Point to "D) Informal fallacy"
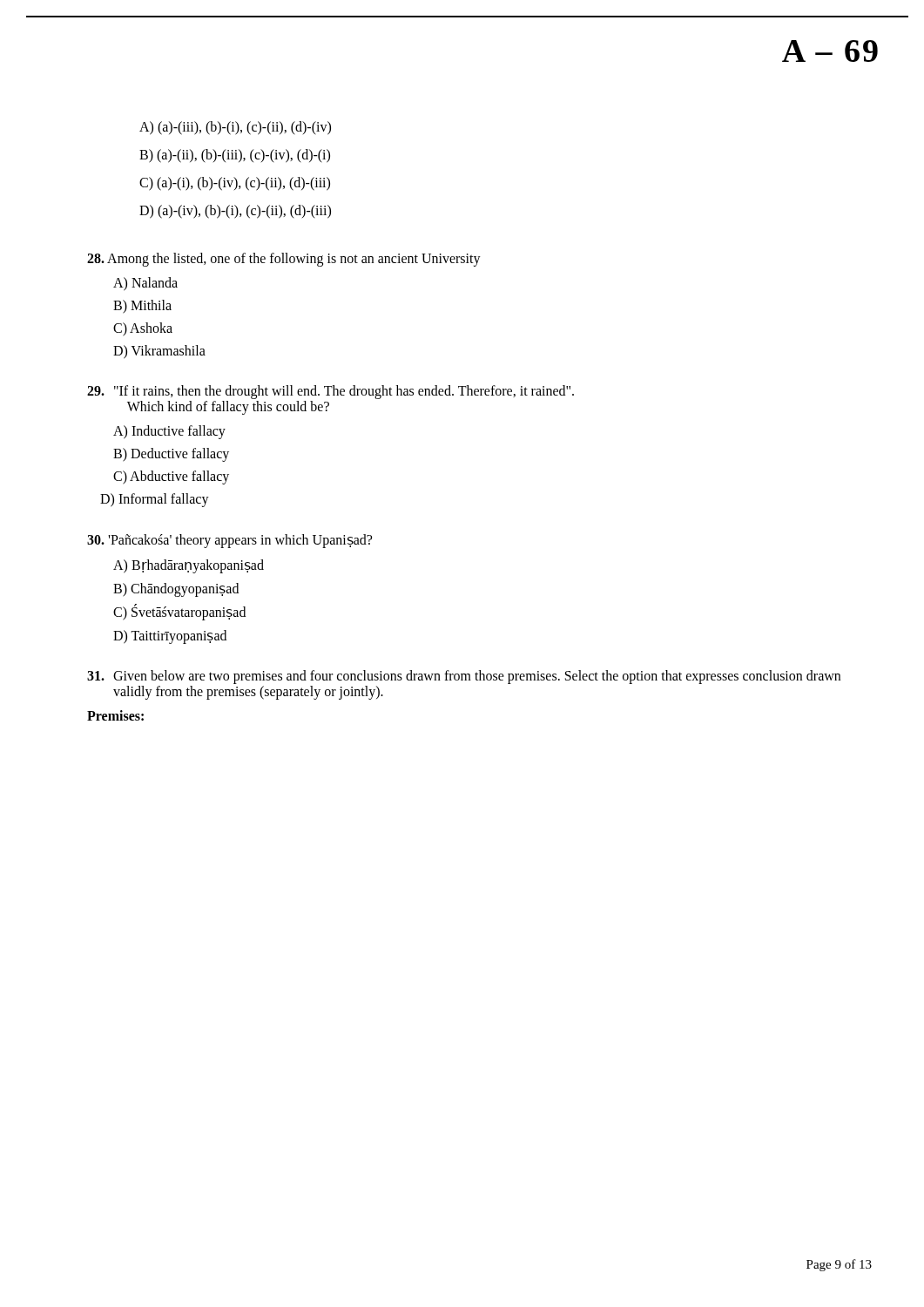This screenshot has width=924, height=1307. click(154, 499)
